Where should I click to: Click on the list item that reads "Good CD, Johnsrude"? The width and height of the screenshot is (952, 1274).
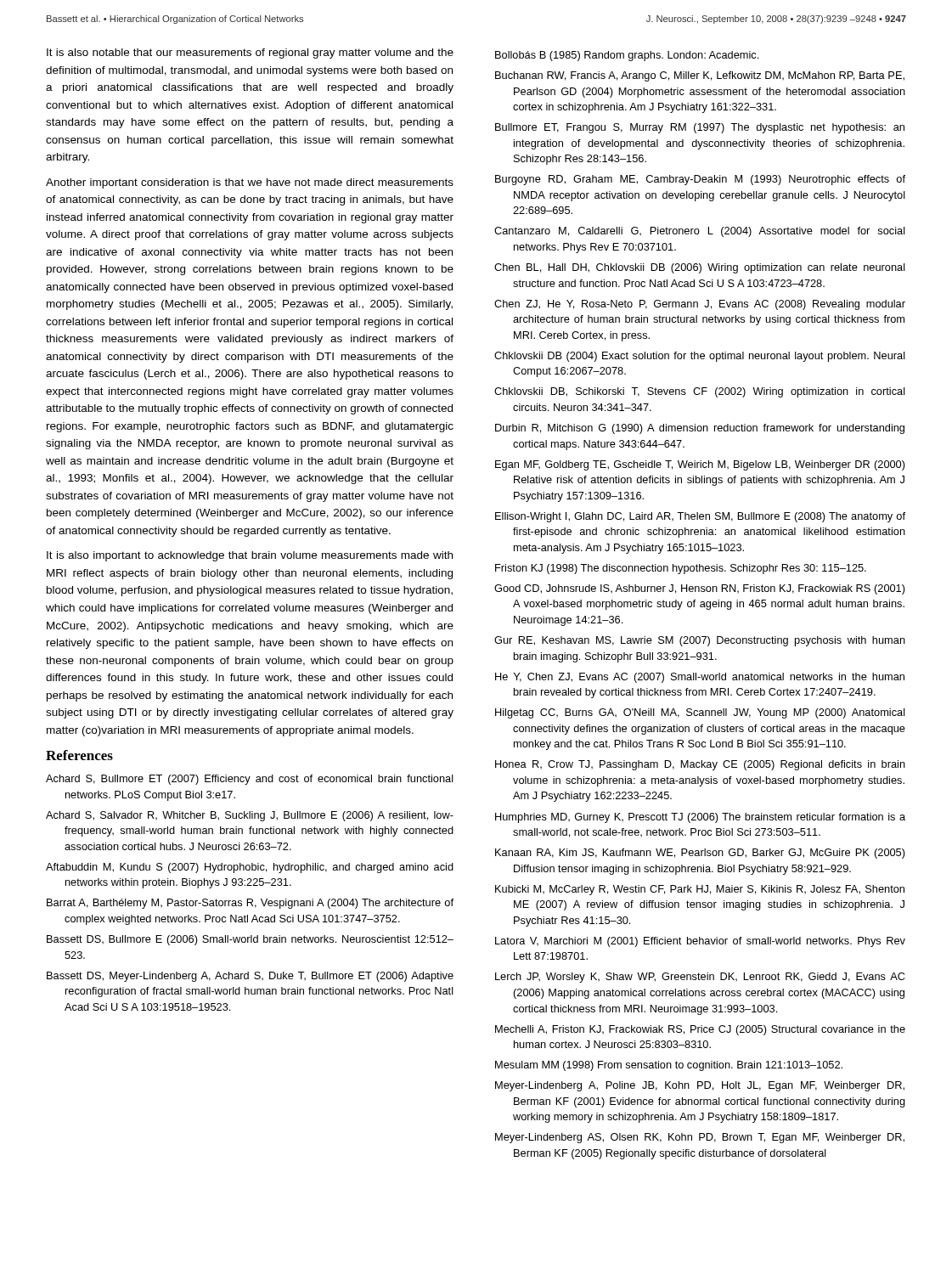[700, 604]
